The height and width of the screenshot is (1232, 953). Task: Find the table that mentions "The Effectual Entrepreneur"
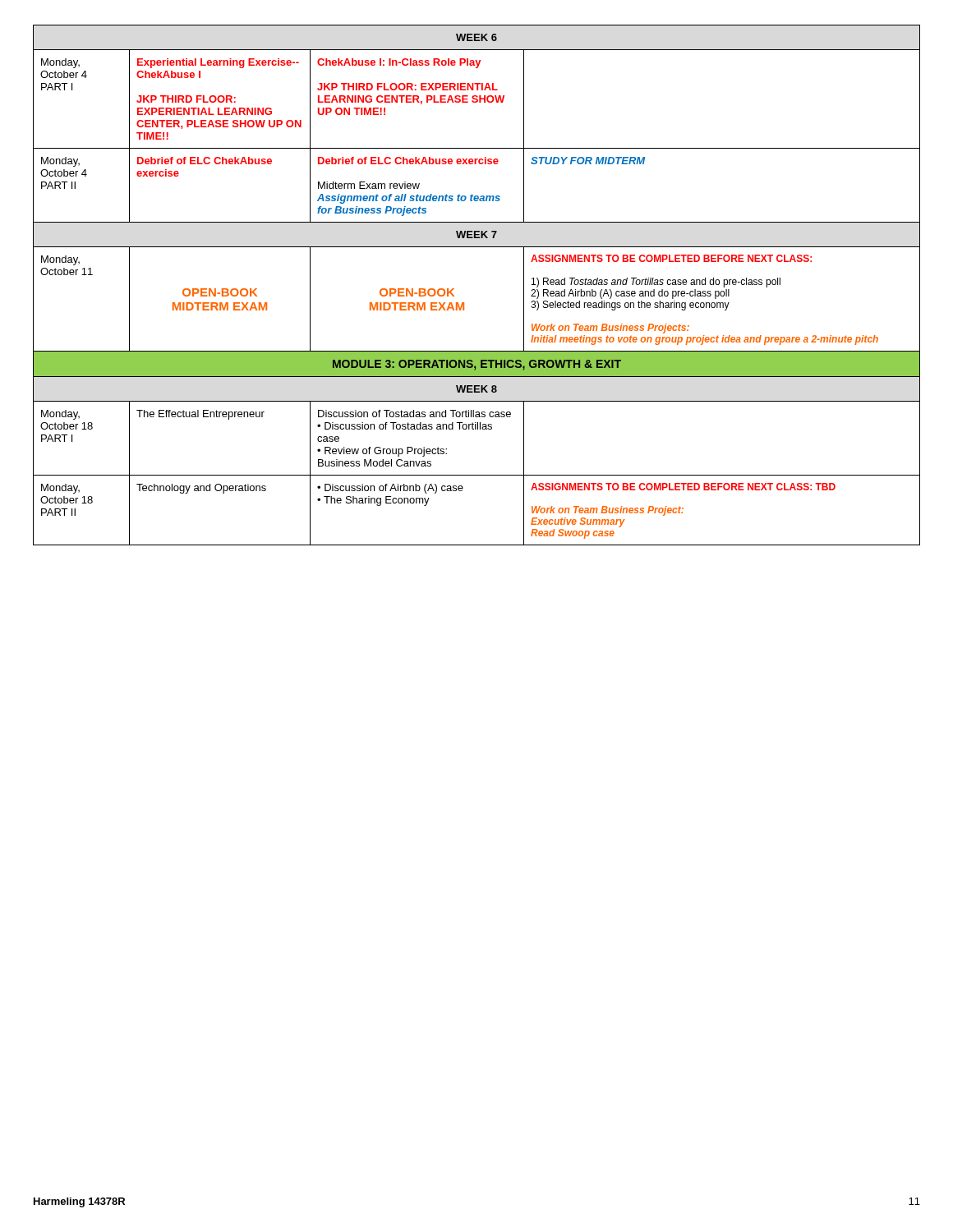(476, 285)
